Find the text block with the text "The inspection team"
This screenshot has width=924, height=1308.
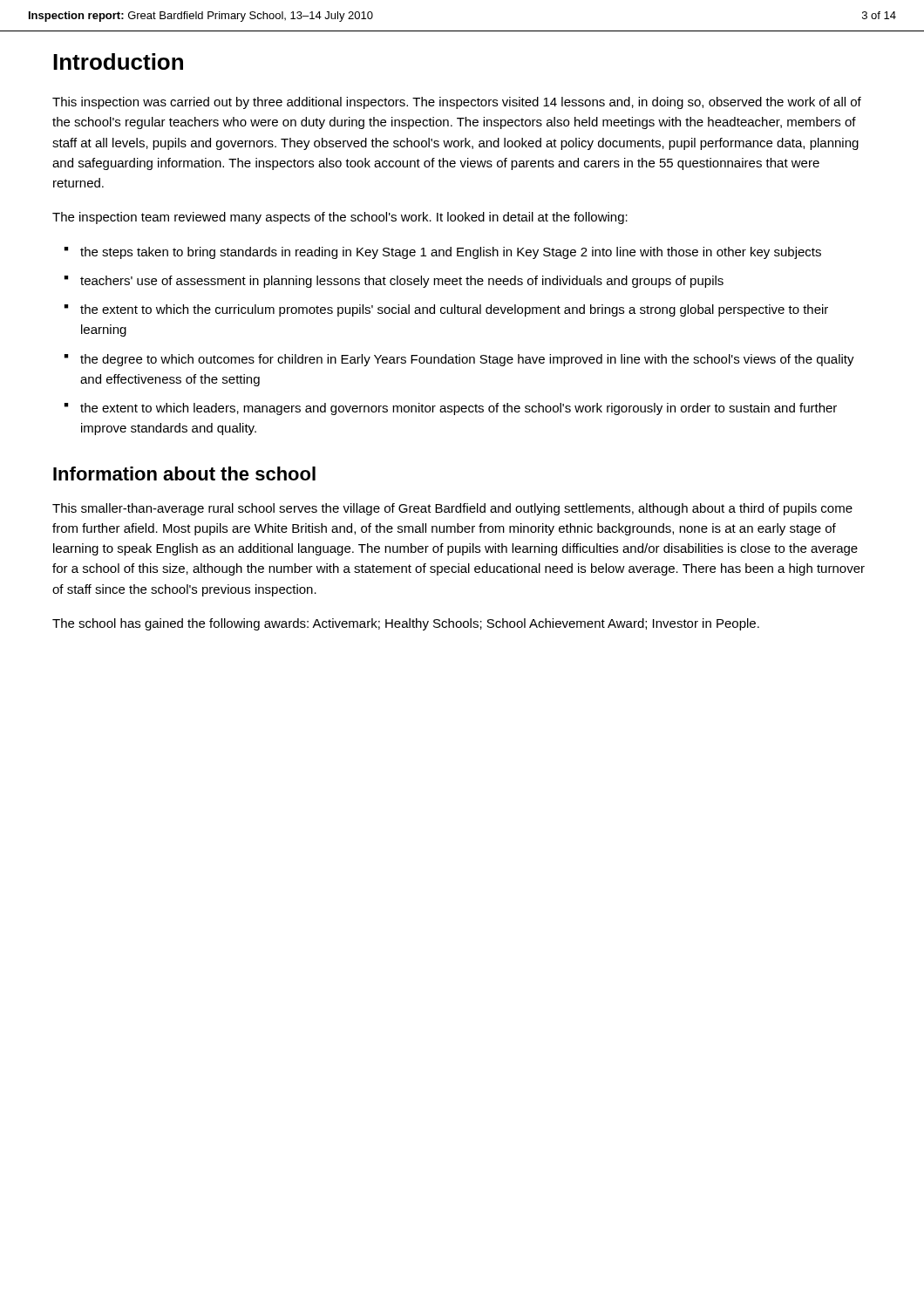(340, 217)
